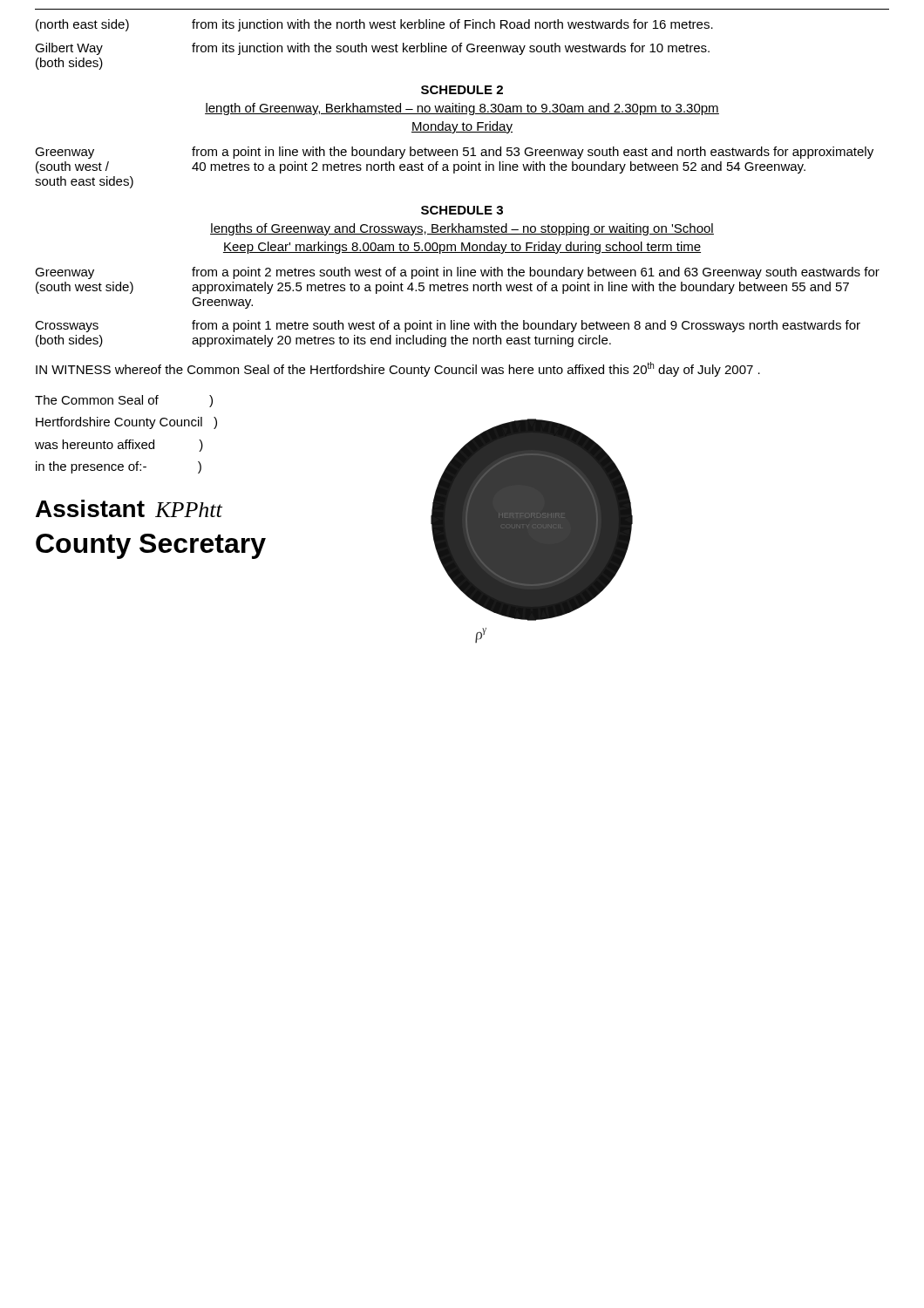Locate the block starting "(north east side) from"
This screenshot has height=1308, width=924.
coord(462,24)
